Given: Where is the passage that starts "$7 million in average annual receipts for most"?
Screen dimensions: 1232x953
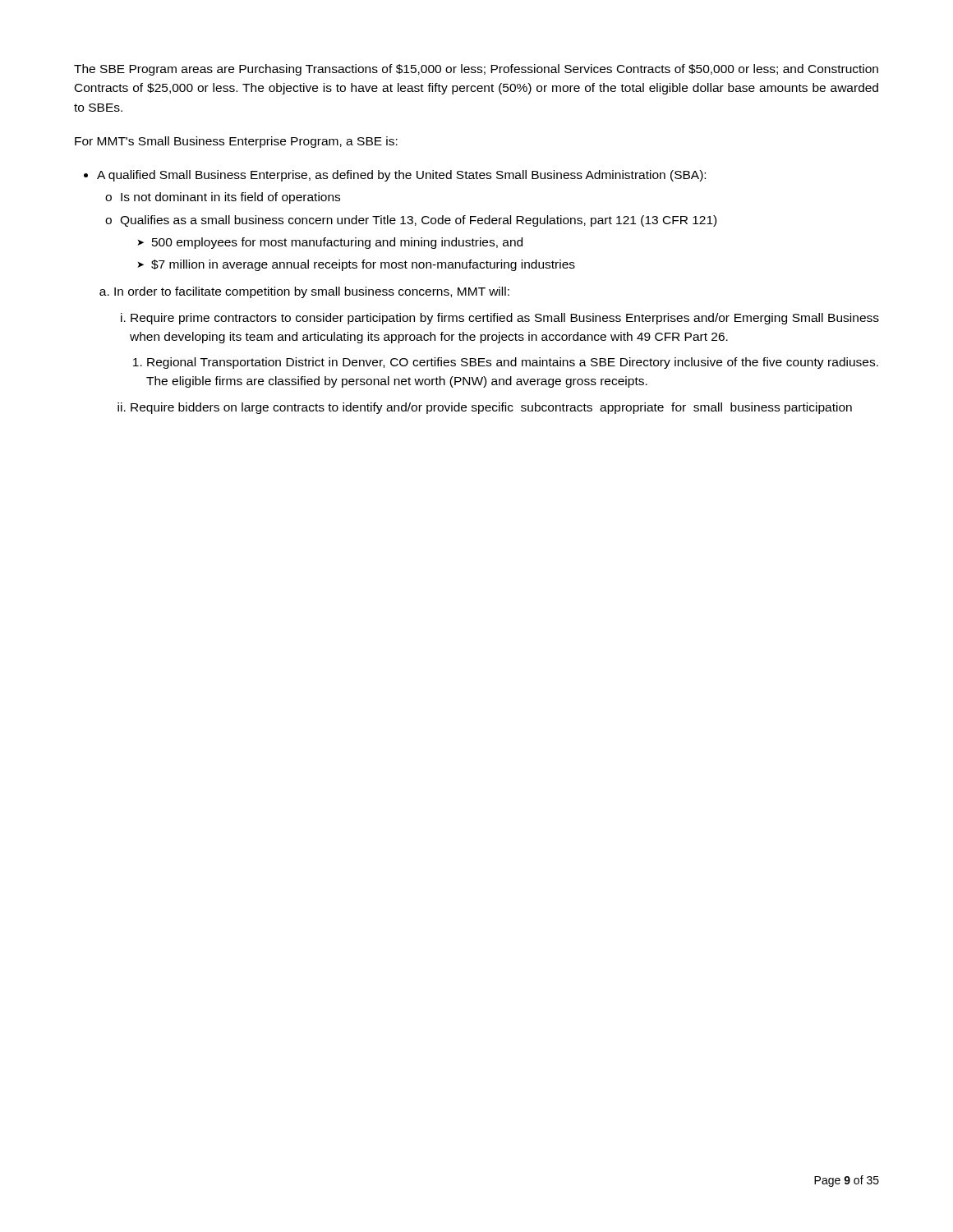Looking at the screenshot, I should [x=363, y=264].
